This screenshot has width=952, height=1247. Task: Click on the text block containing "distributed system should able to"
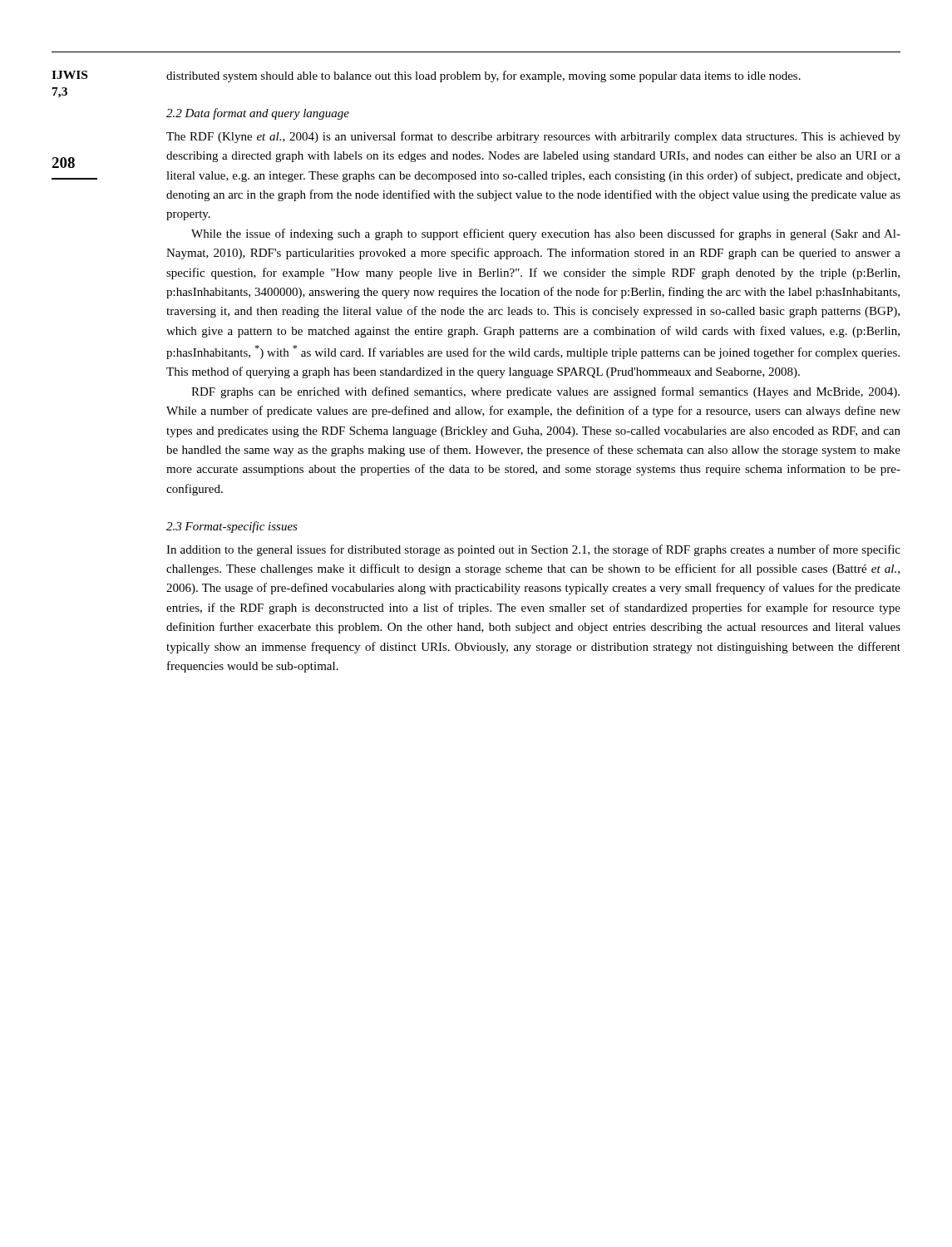pos(533,371)
